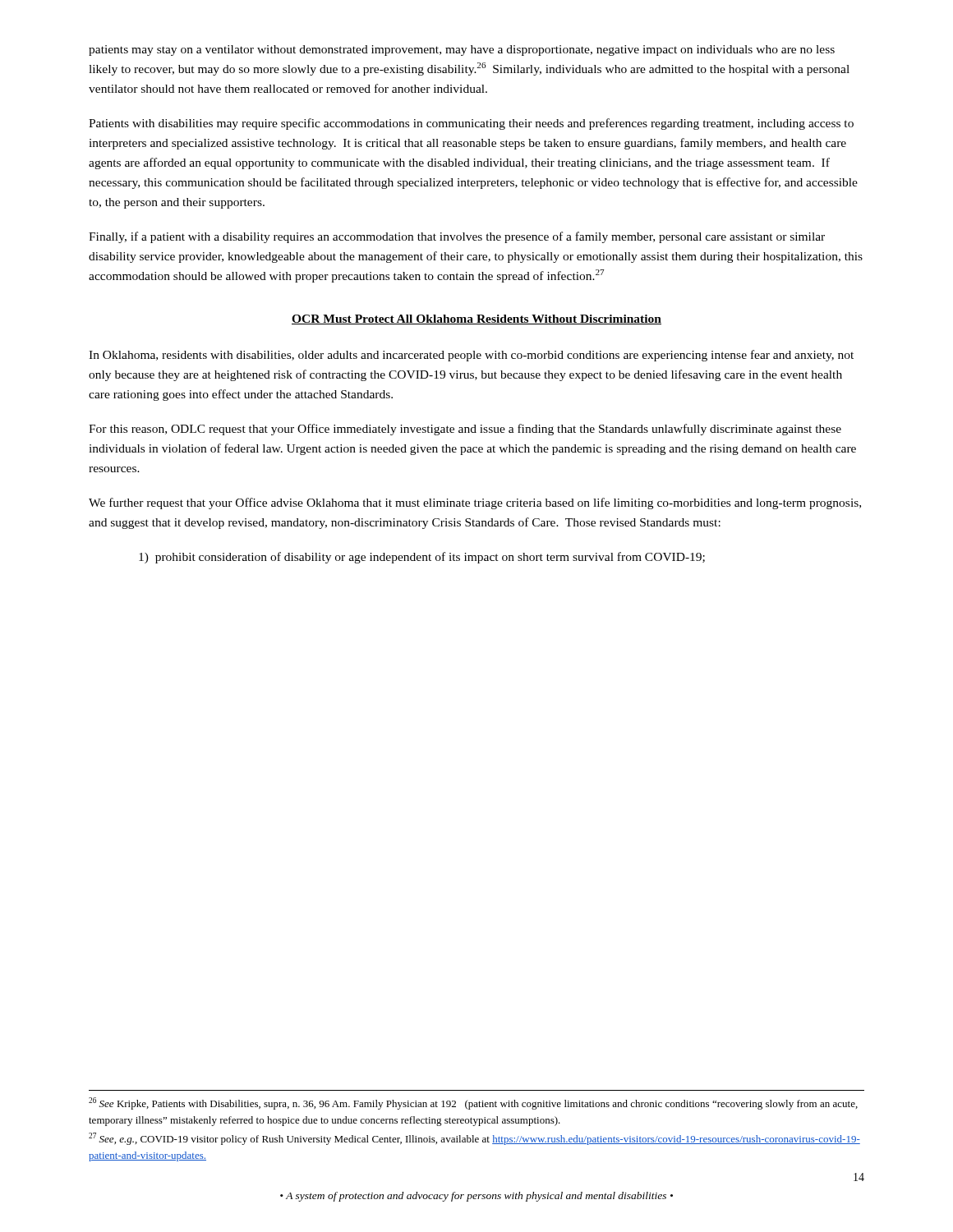The width and height of the screenshot is (953, 1232).
Task: Click the passage that begins "In Oklahoma, residents with"
Action: click(x=471, y=374)
